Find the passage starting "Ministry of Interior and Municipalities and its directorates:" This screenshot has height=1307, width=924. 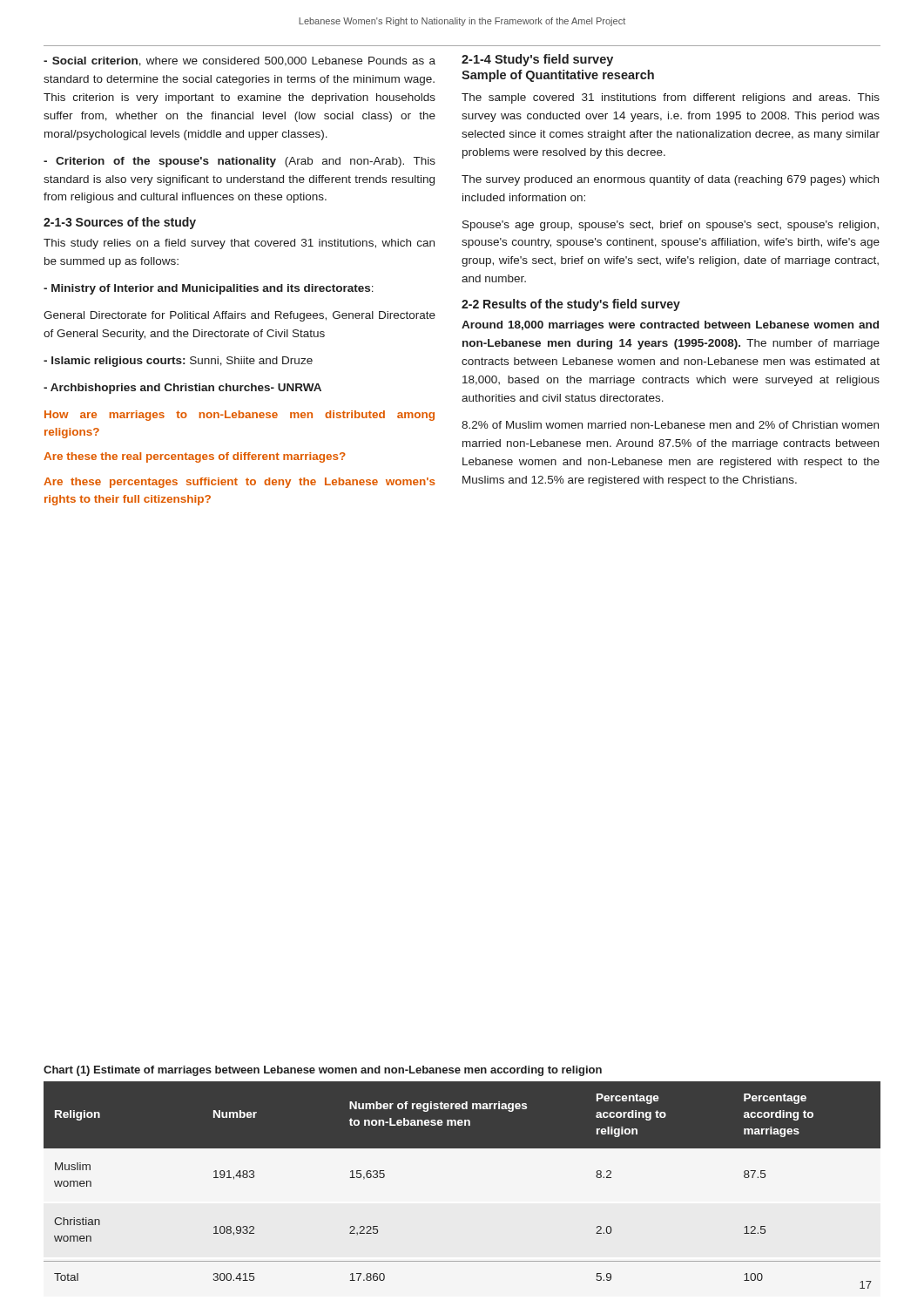(209, 288)
